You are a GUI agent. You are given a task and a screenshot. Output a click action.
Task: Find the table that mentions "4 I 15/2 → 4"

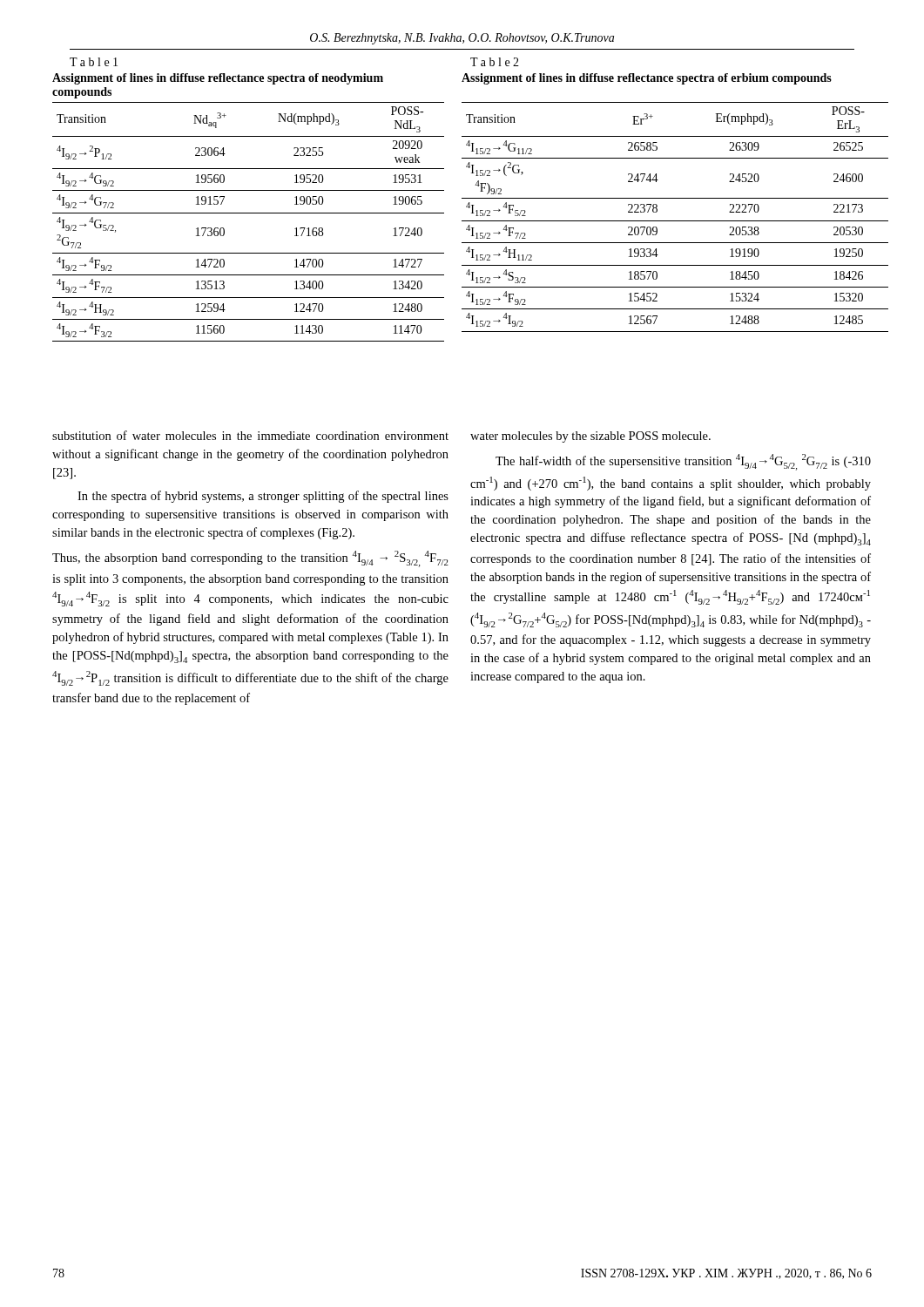pos(675,217)
